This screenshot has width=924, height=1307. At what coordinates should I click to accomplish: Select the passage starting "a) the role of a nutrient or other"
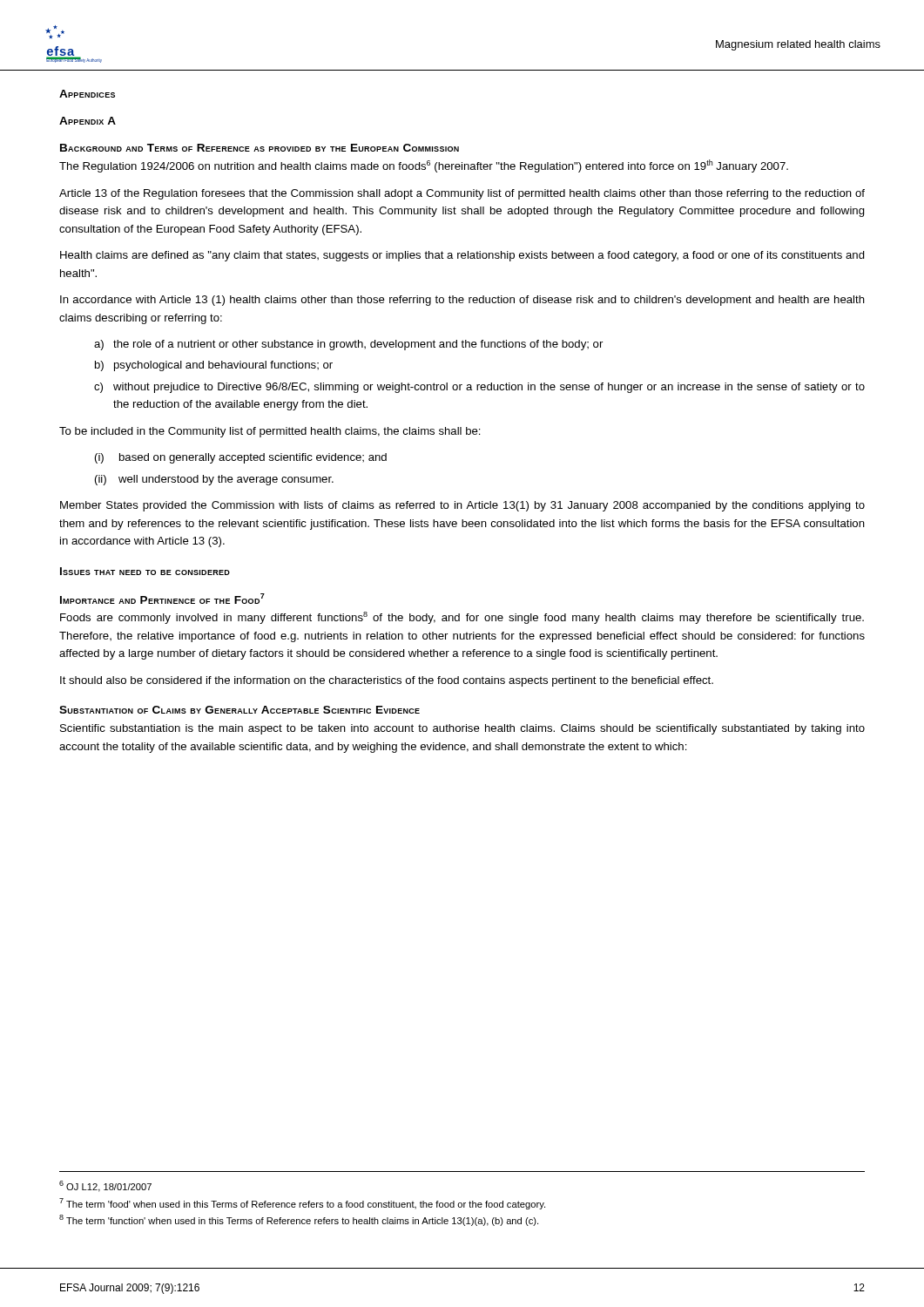pos(462,344)
